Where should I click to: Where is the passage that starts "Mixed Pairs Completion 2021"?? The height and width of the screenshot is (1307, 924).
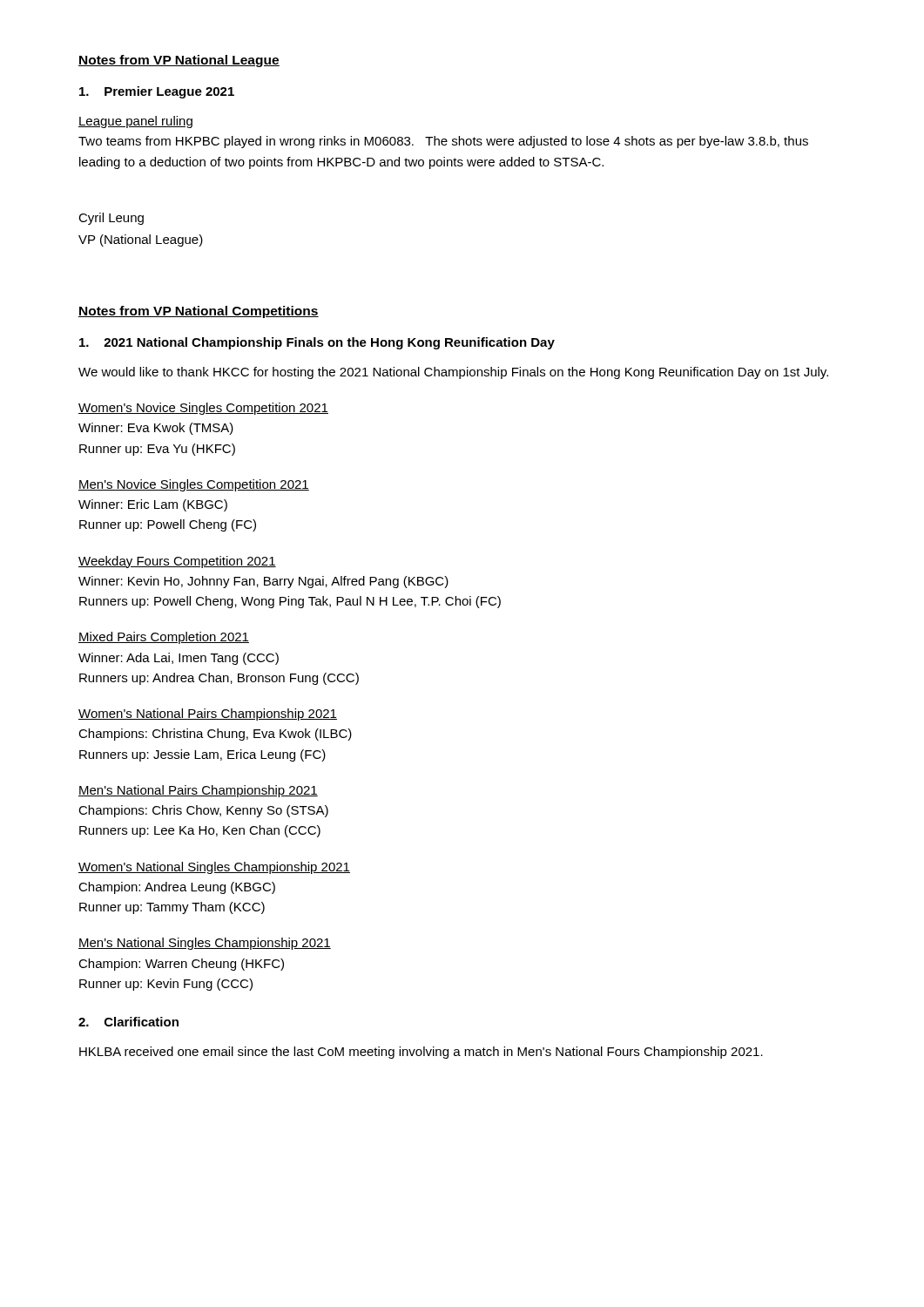click(x=219, y=657)
